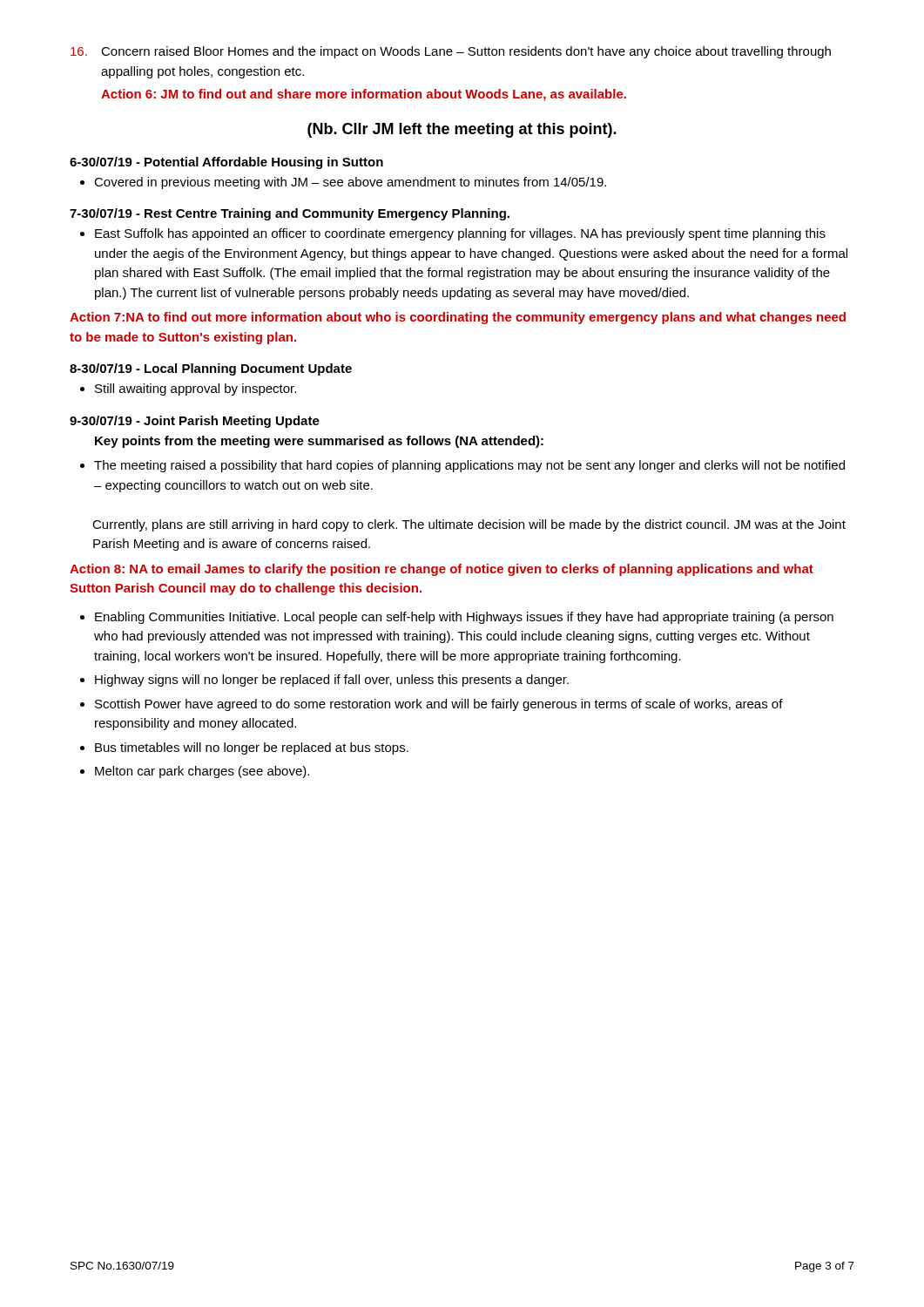The image size is (924, 1307).
Task: Select the block starting "(Nb. Cllr JM left the meeting at"
Action: tap(462, 129)
